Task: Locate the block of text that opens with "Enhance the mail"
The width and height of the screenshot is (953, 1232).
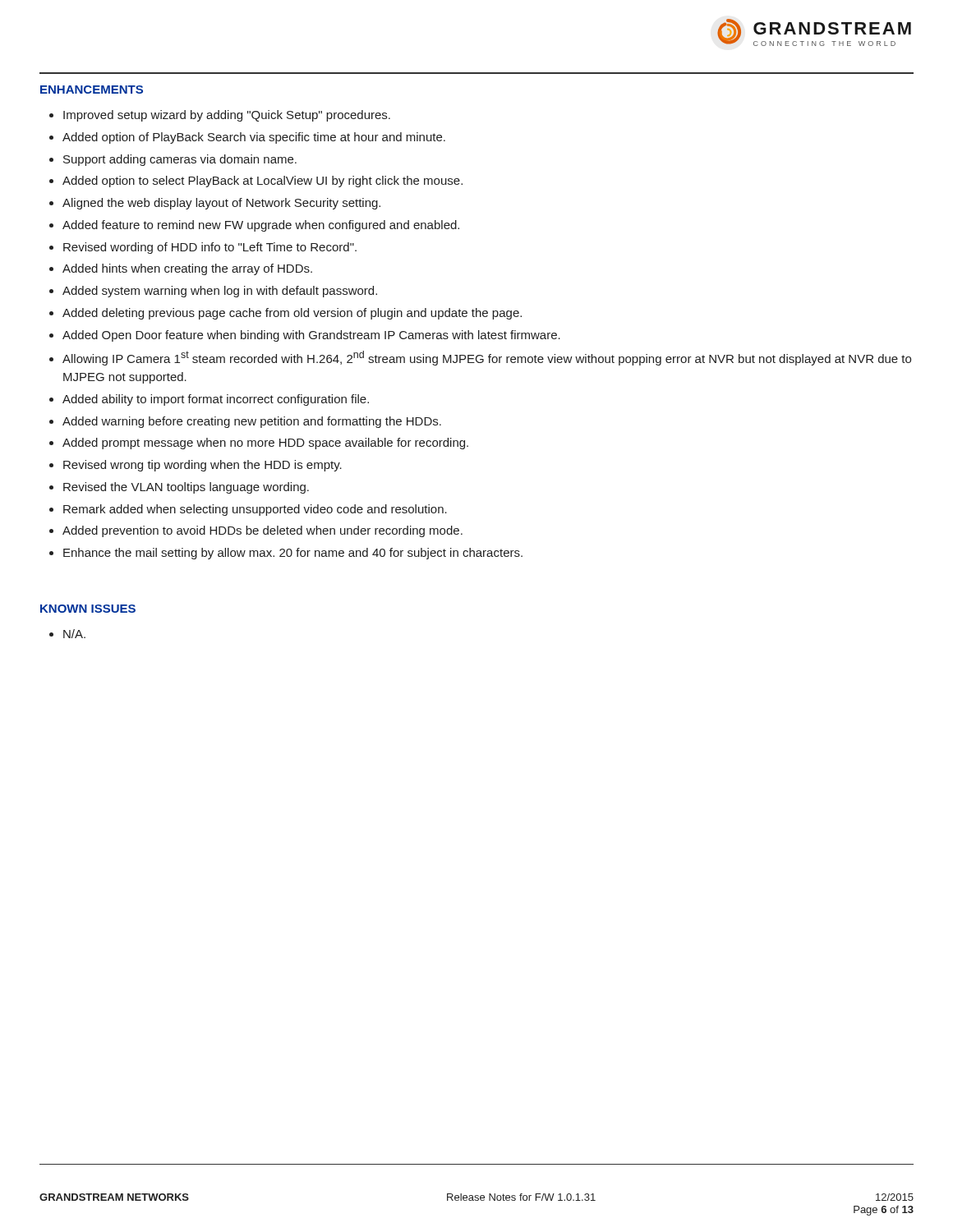Action: pos(293,552)
